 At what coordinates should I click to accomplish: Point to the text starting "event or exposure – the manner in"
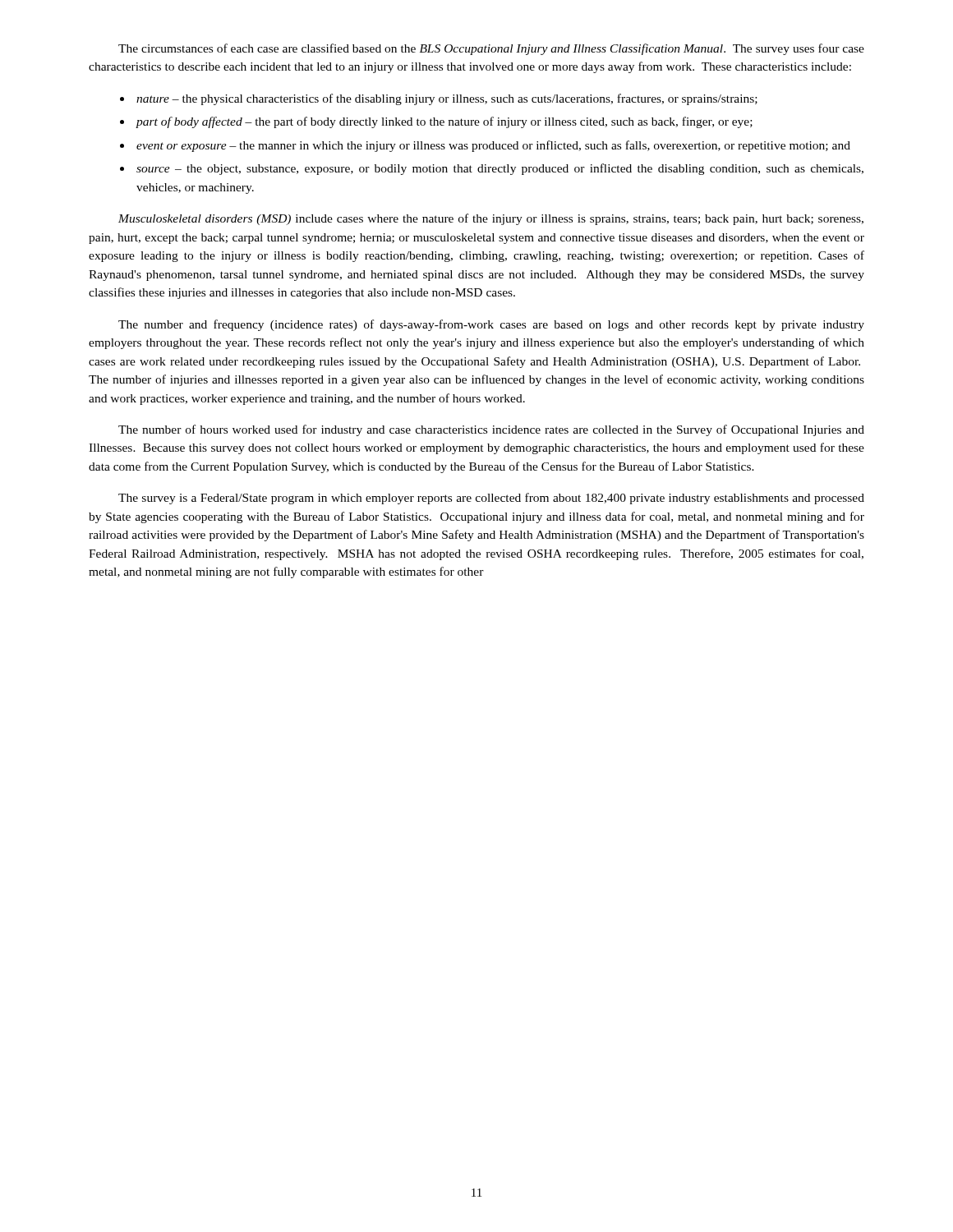tap(499, 145)
